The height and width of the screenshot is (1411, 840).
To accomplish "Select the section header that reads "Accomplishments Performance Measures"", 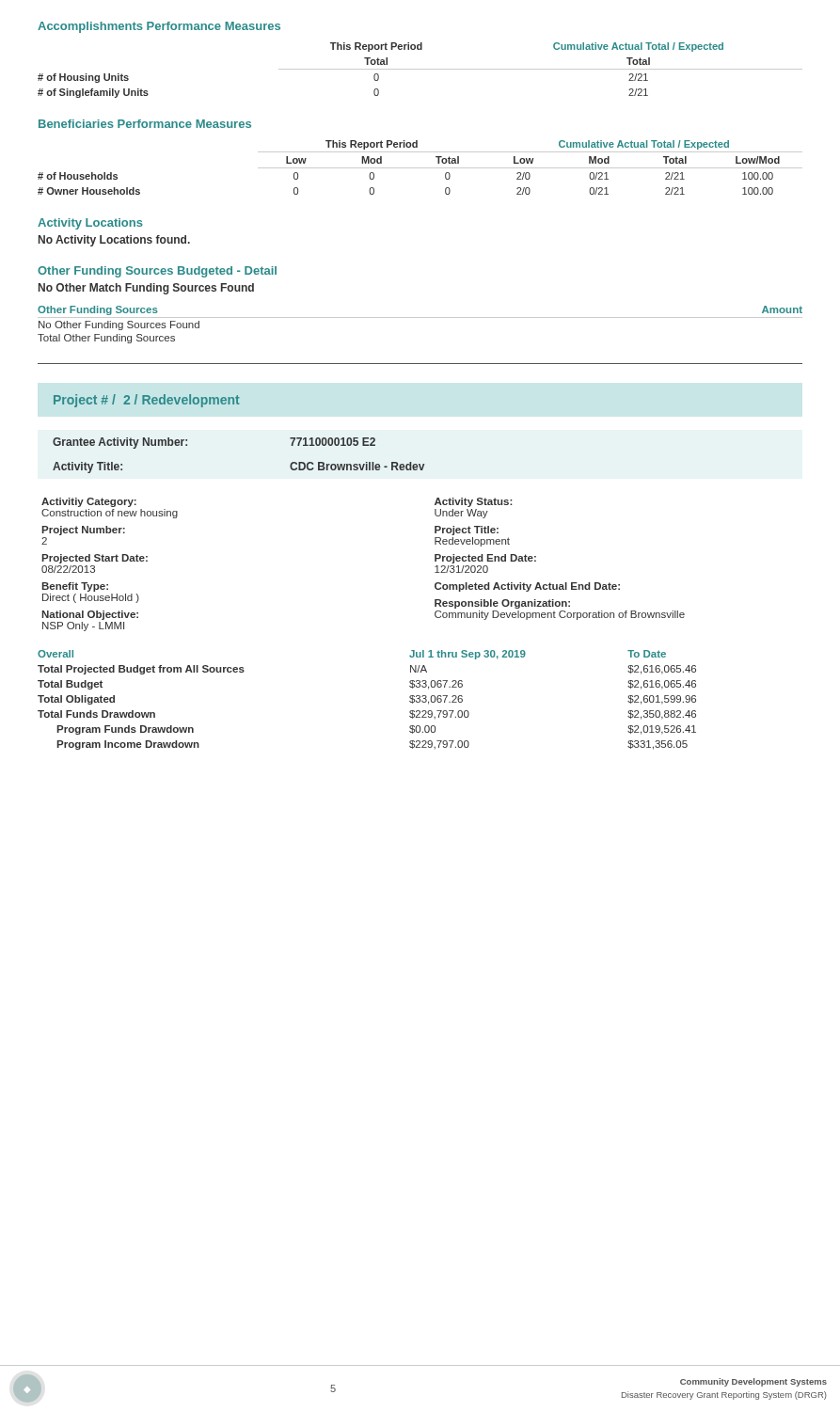I will pyautogui.click(x=159, y=26).
